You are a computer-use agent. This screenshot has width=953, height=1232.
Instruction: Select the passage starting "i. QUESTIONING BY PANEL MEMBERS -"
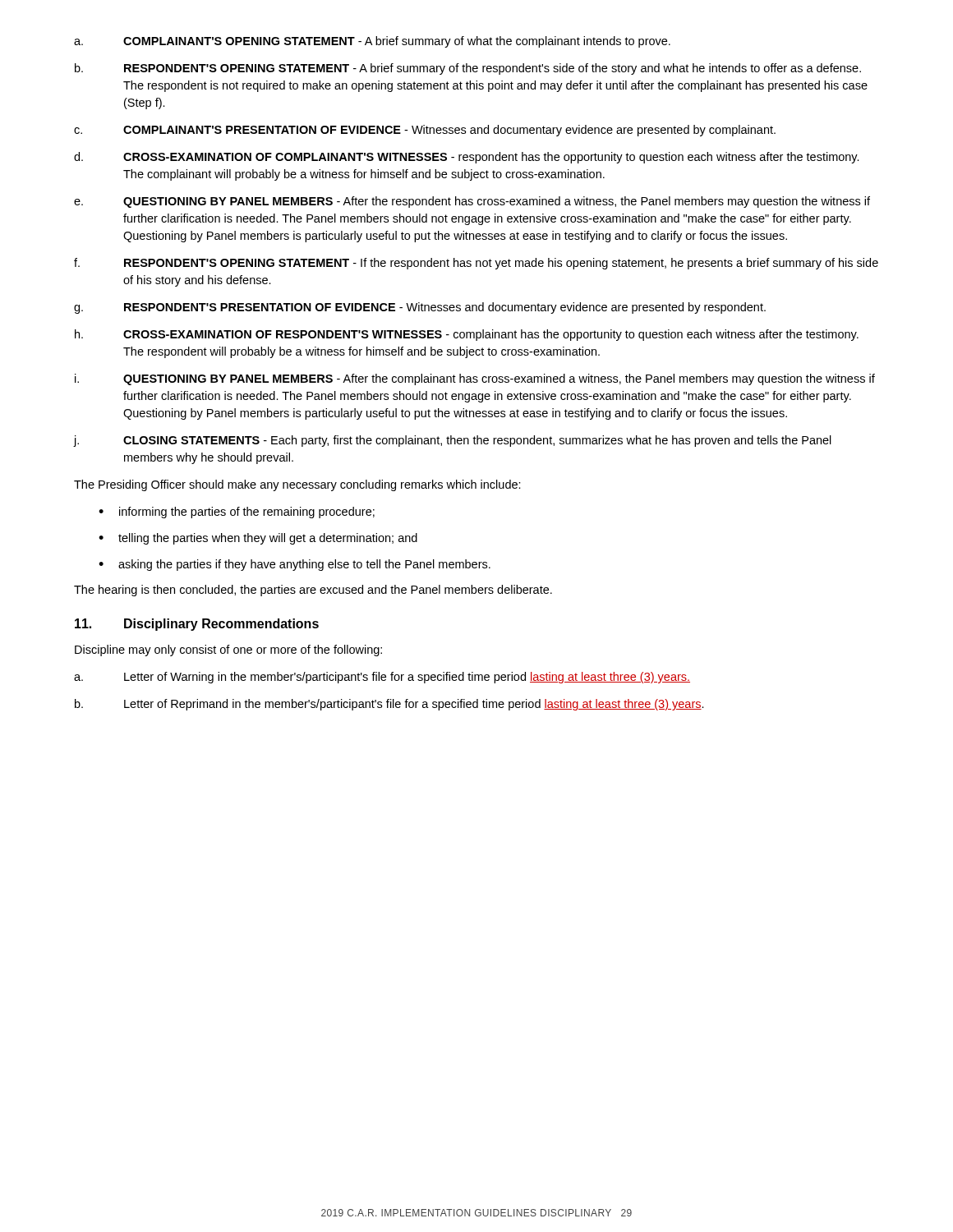coord(476,397)
